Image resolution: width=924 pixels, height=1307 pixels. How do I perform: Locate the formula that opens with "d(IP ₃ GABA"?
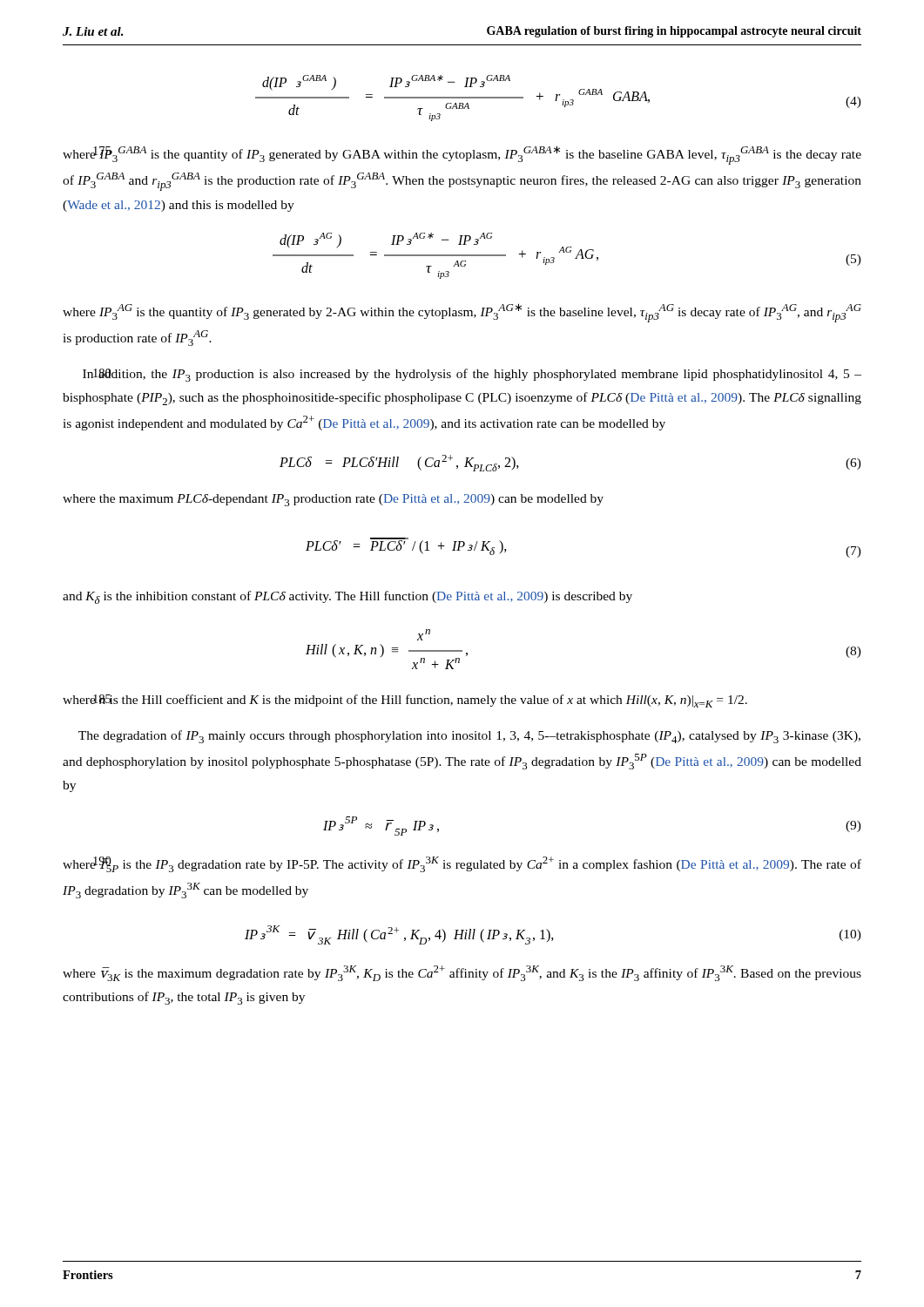[x=548, y=101]
